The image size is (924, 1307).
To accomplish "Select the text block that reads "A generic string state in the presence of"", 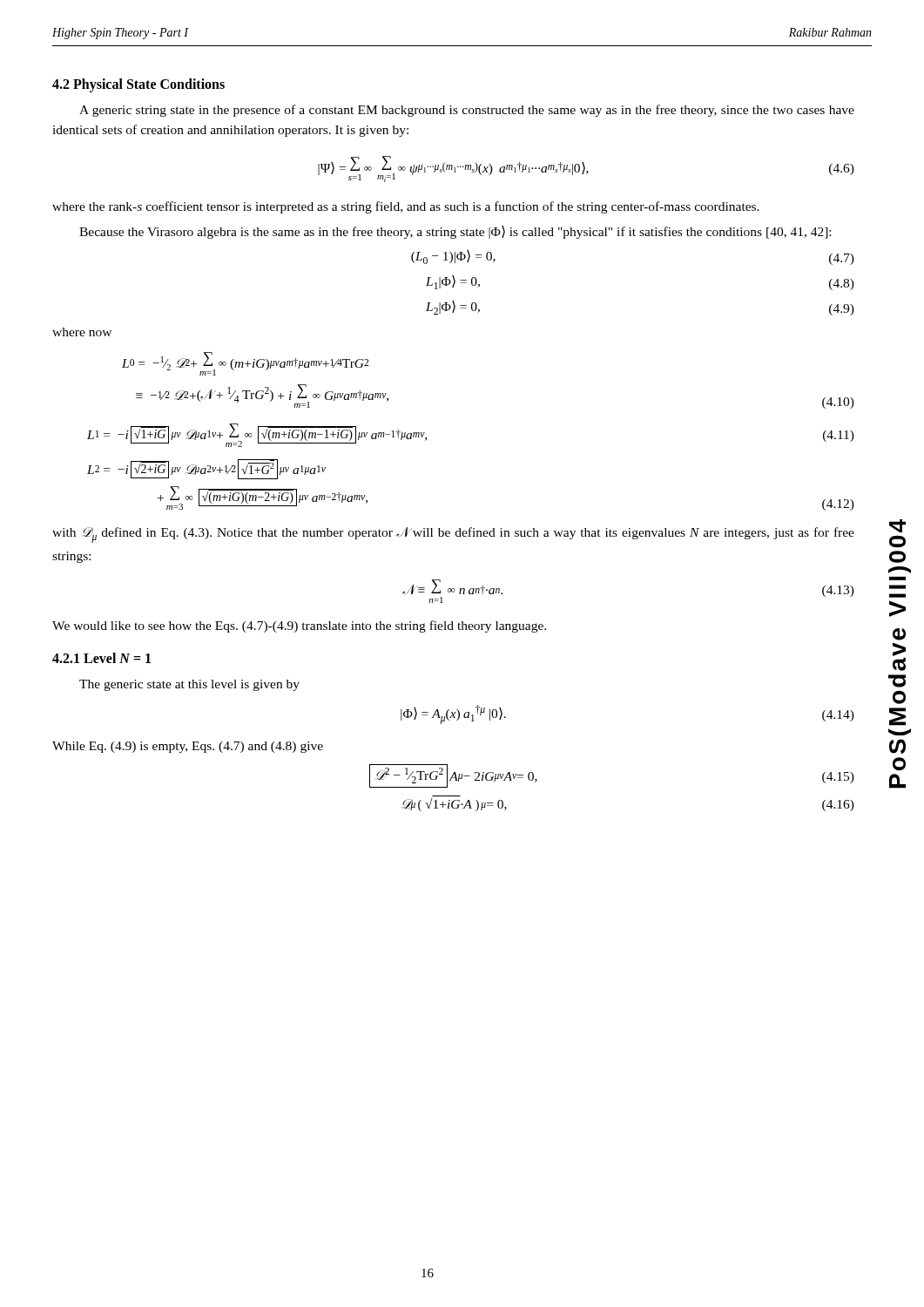I will point(453,119).
